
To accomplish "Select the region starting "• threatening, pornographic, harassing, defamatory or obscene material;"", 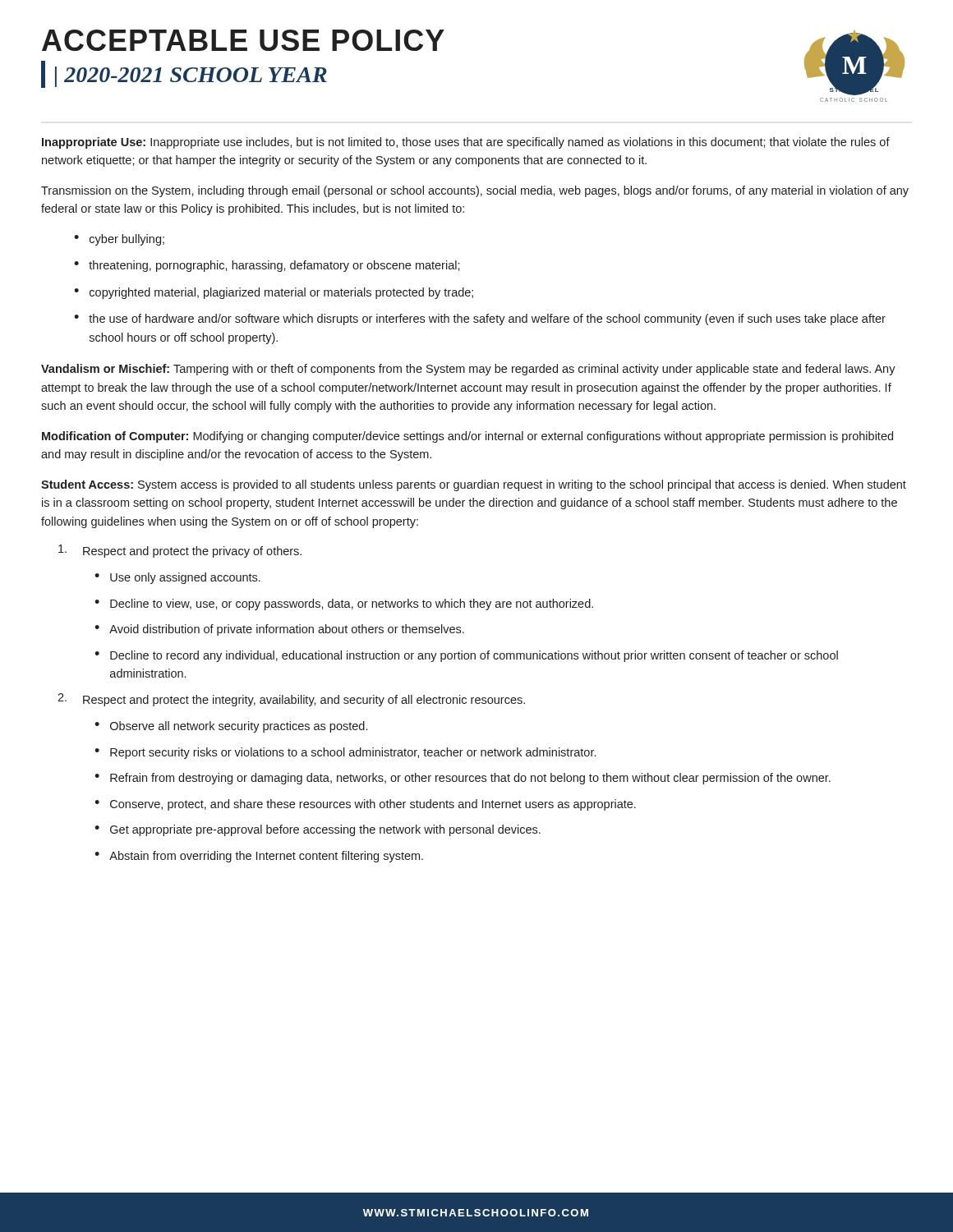I will tap(267, 266).
